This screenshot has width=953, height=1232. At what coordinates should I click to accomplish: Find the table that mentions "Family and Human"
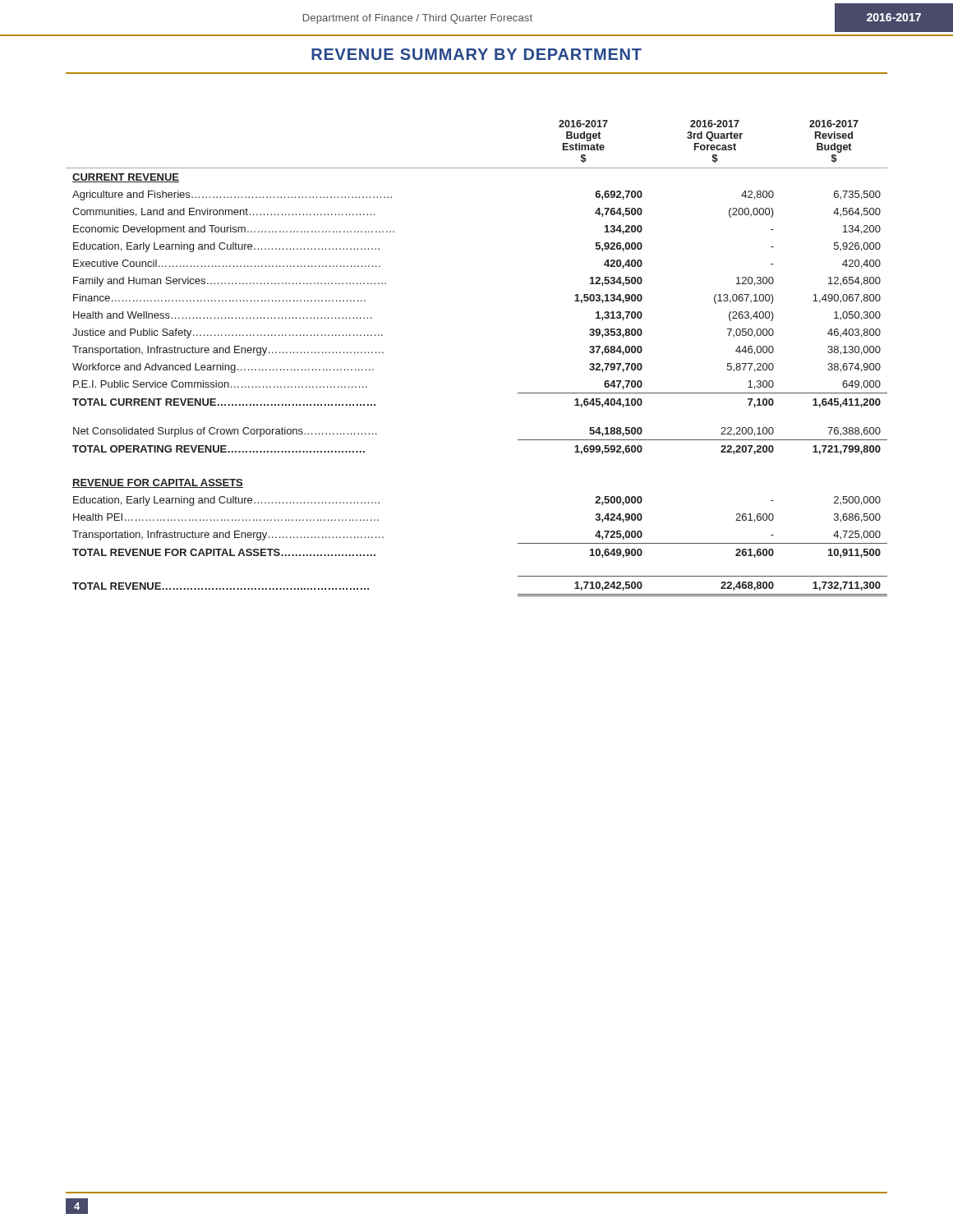click(x=476, y=356)
